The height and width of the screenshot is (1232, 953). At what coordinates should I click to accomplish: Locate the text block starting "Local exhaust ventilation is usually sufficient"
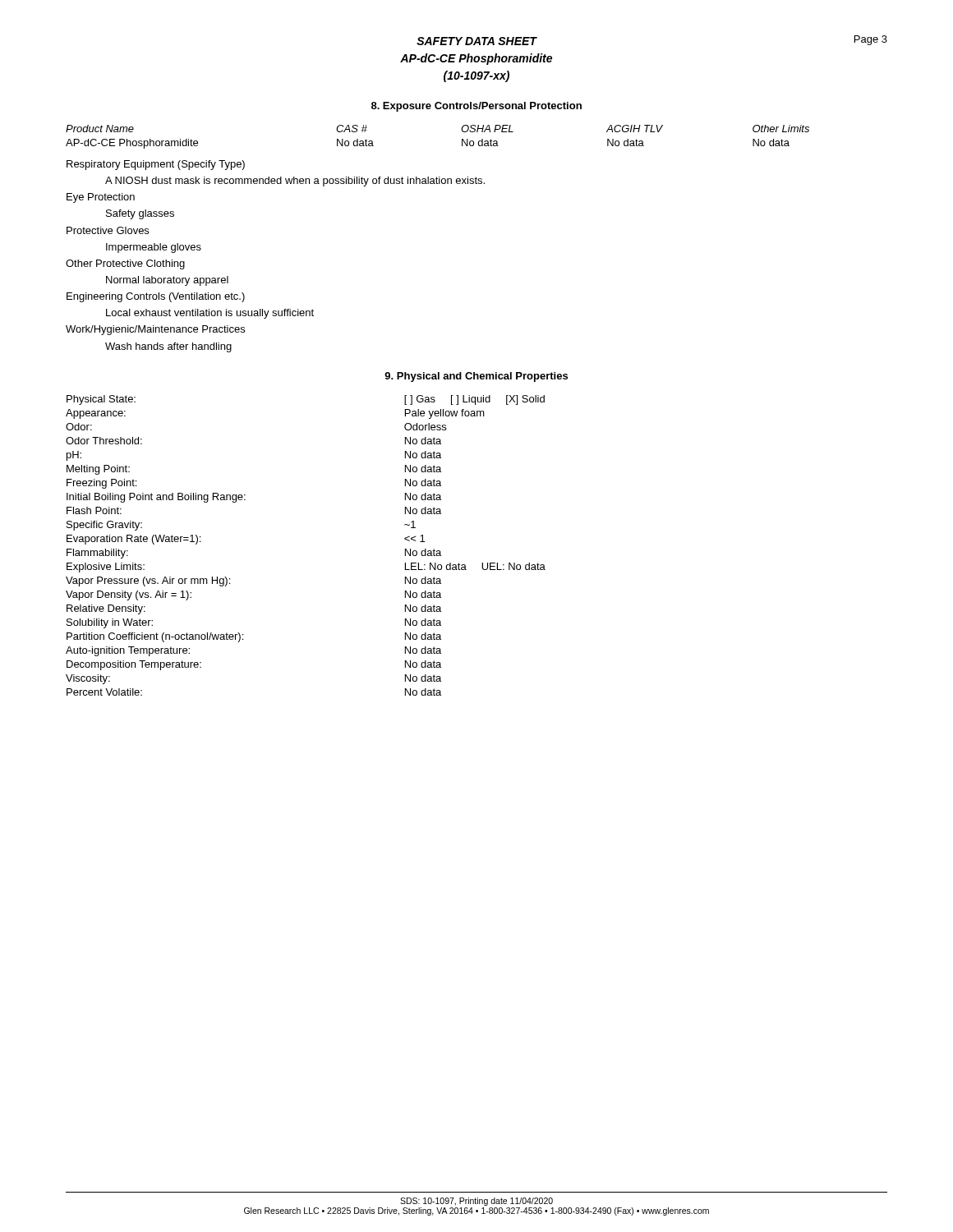pos(210,313)
